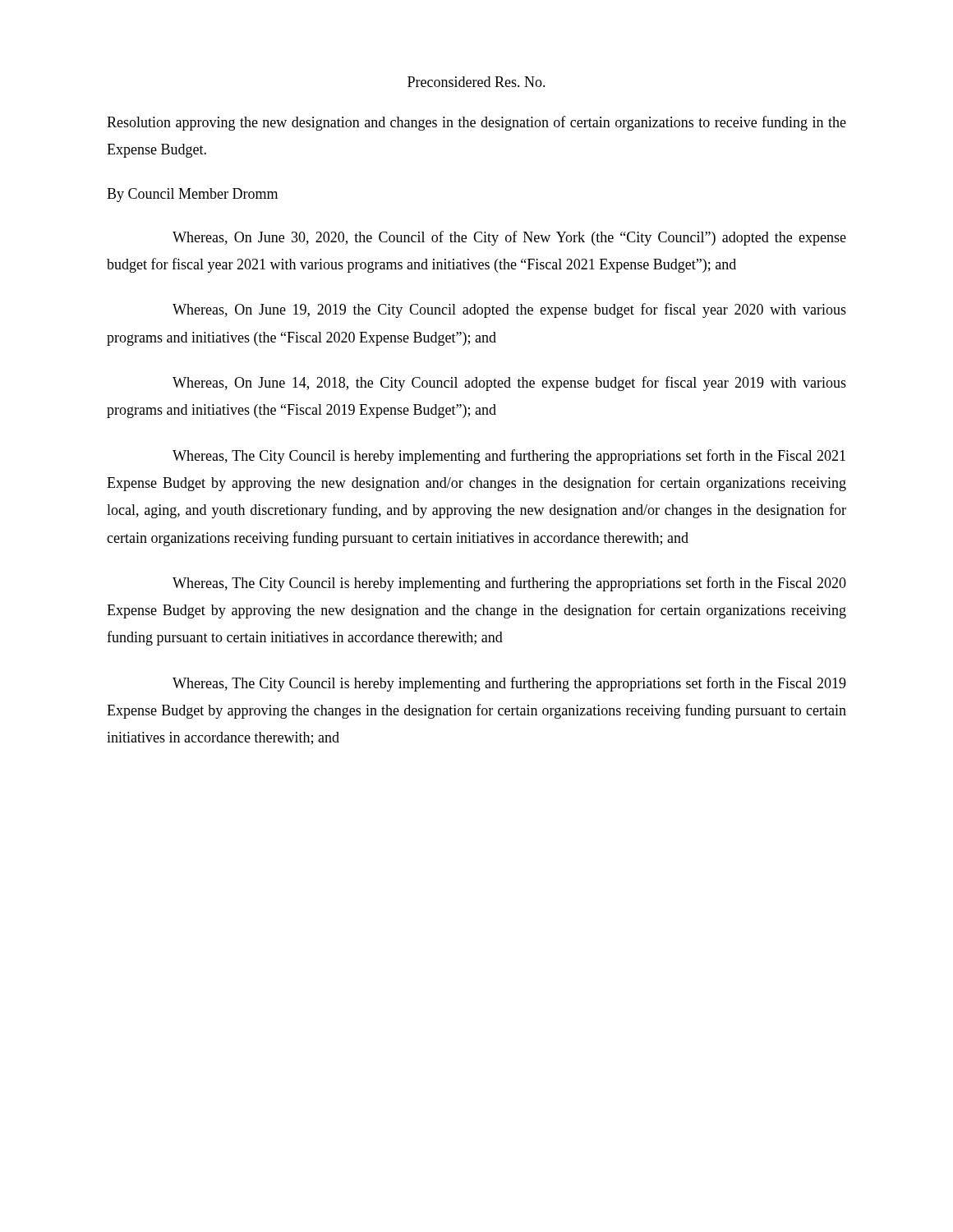Point to the text block starting "Resolution approving the new designation"
Viewport: 953px width, 1232px height.
(476, 136)
